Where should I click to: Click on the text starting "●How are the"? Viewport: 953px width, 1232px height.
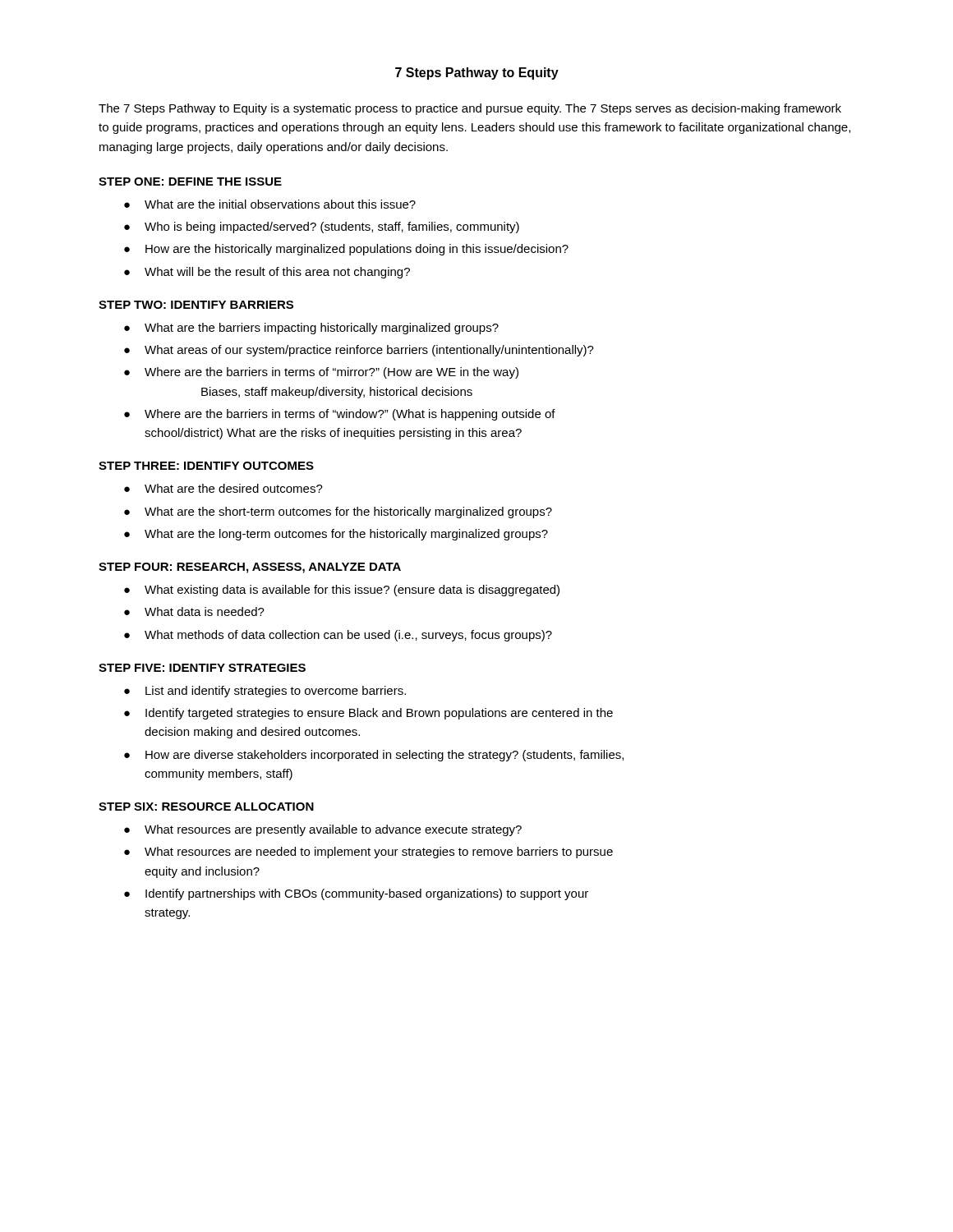(346, 249)
